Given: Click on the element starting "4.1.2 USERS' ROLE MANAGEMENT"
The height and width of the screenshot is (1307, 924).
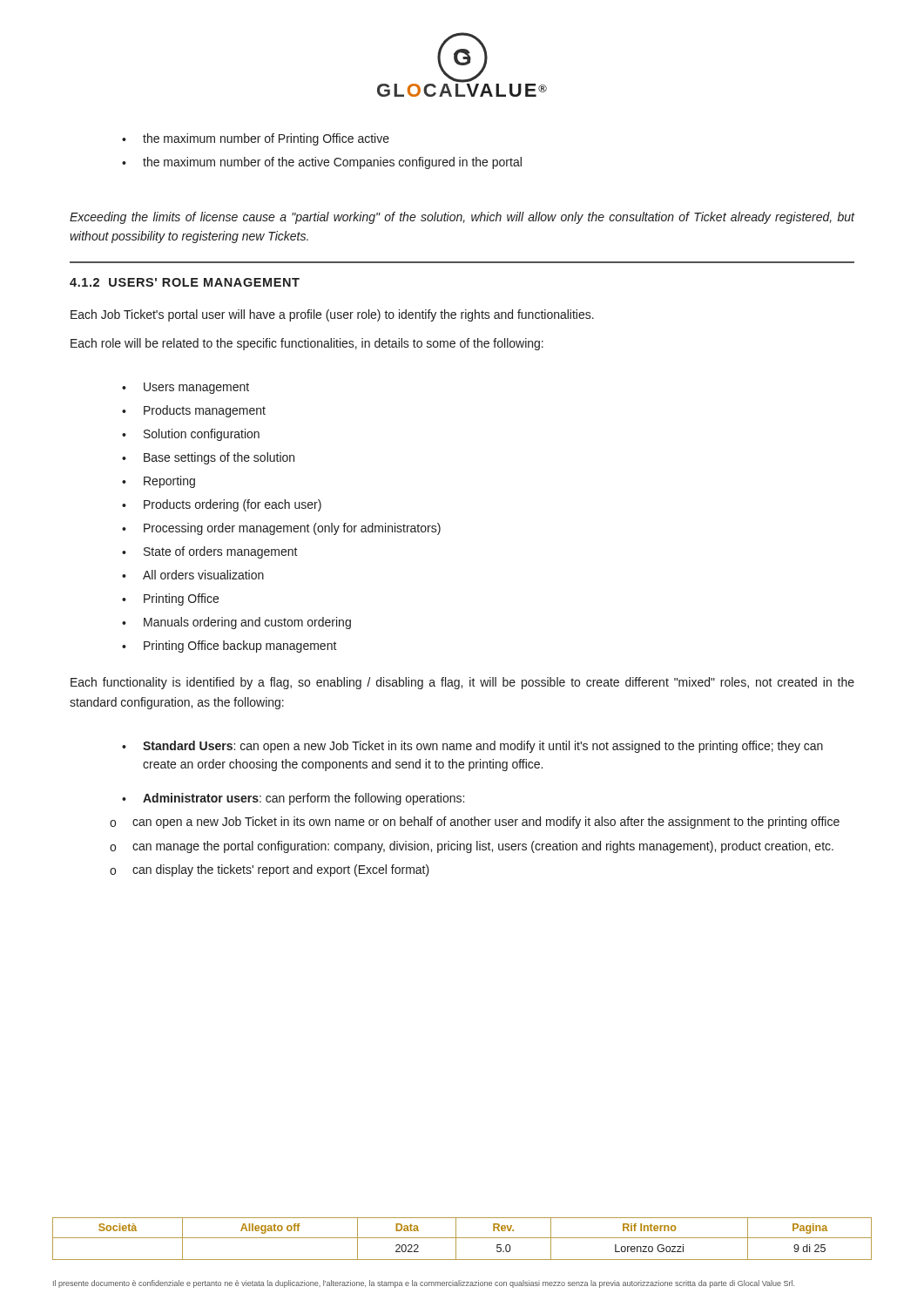Looking at the screenshot, I should (185, 283).
